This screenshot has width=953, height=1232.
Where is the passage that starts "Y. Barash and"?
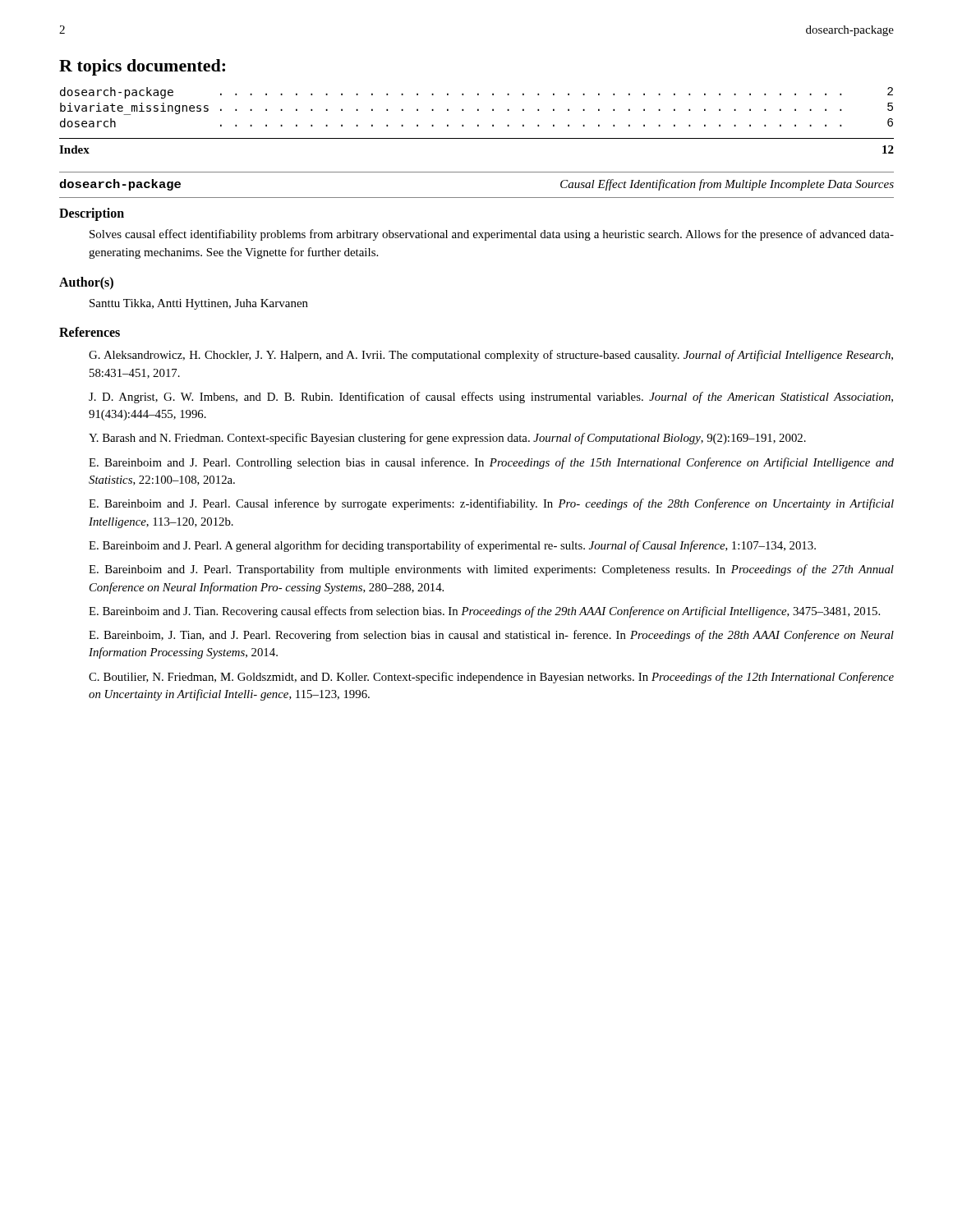pyautogui.click(x=448, y=438)
